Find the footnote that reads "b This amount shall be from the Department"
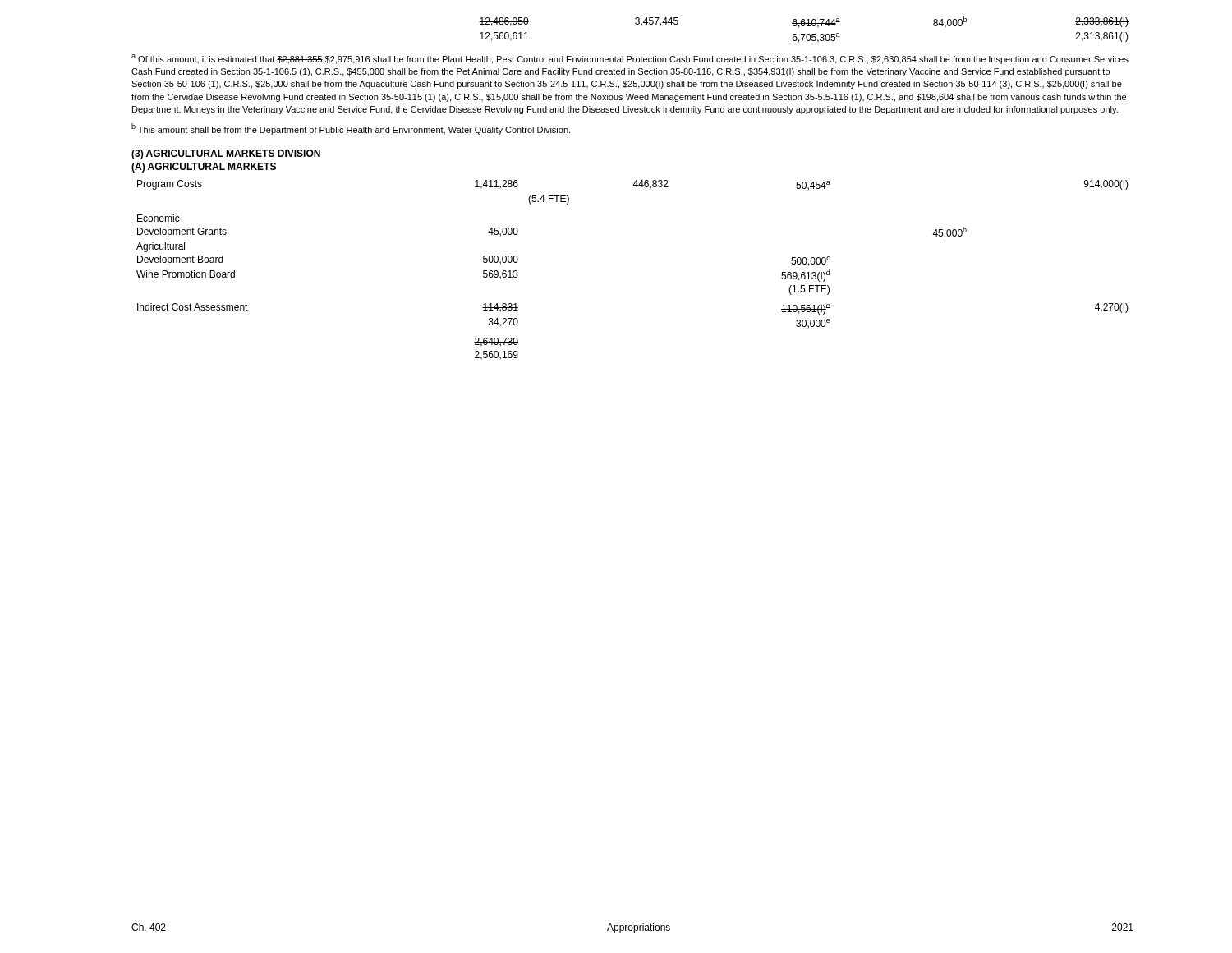 pos(351,128)
